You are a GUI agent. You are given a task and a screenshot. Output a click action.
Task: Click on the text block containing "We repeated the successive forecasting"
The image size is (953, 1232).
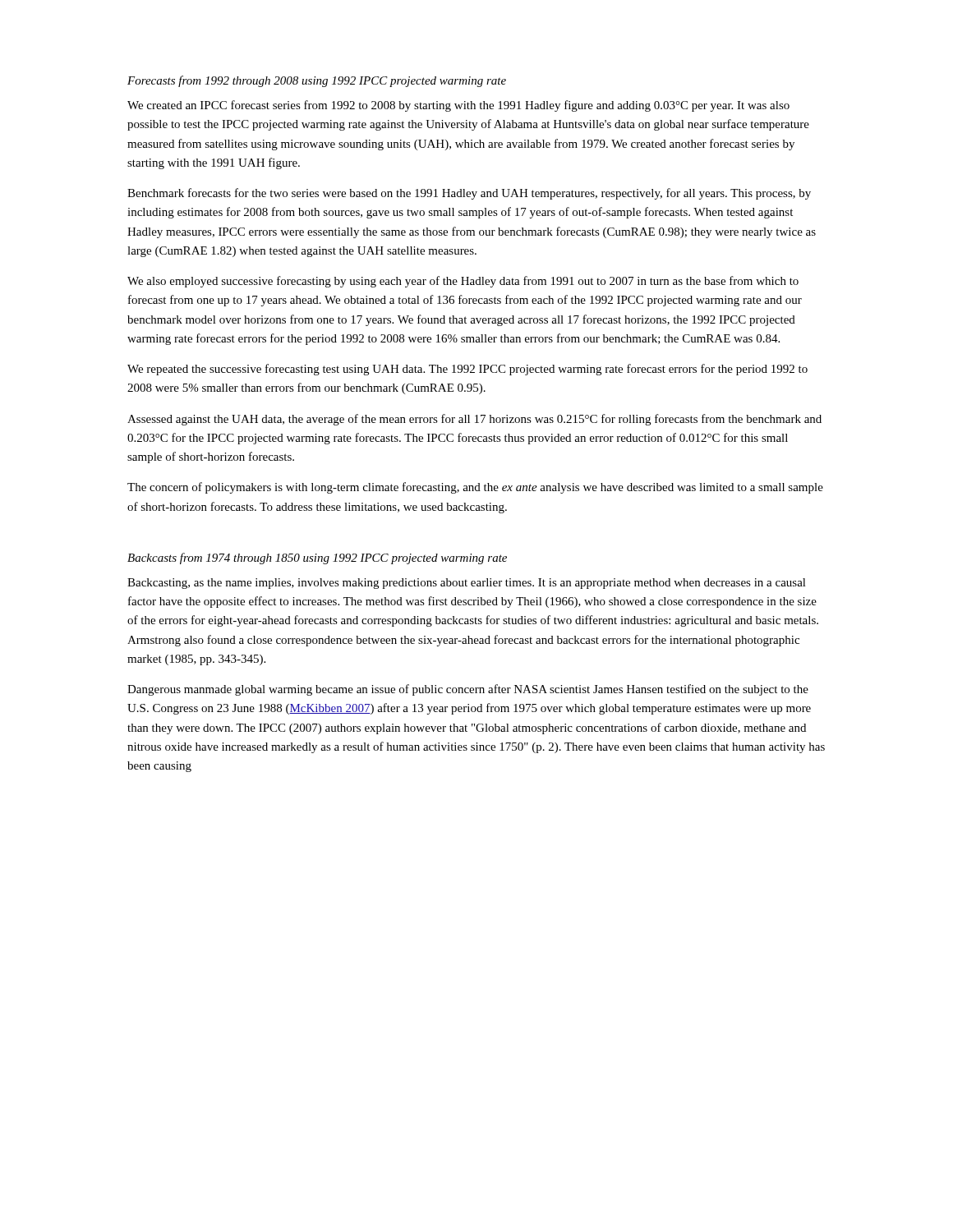pos(468,378)
